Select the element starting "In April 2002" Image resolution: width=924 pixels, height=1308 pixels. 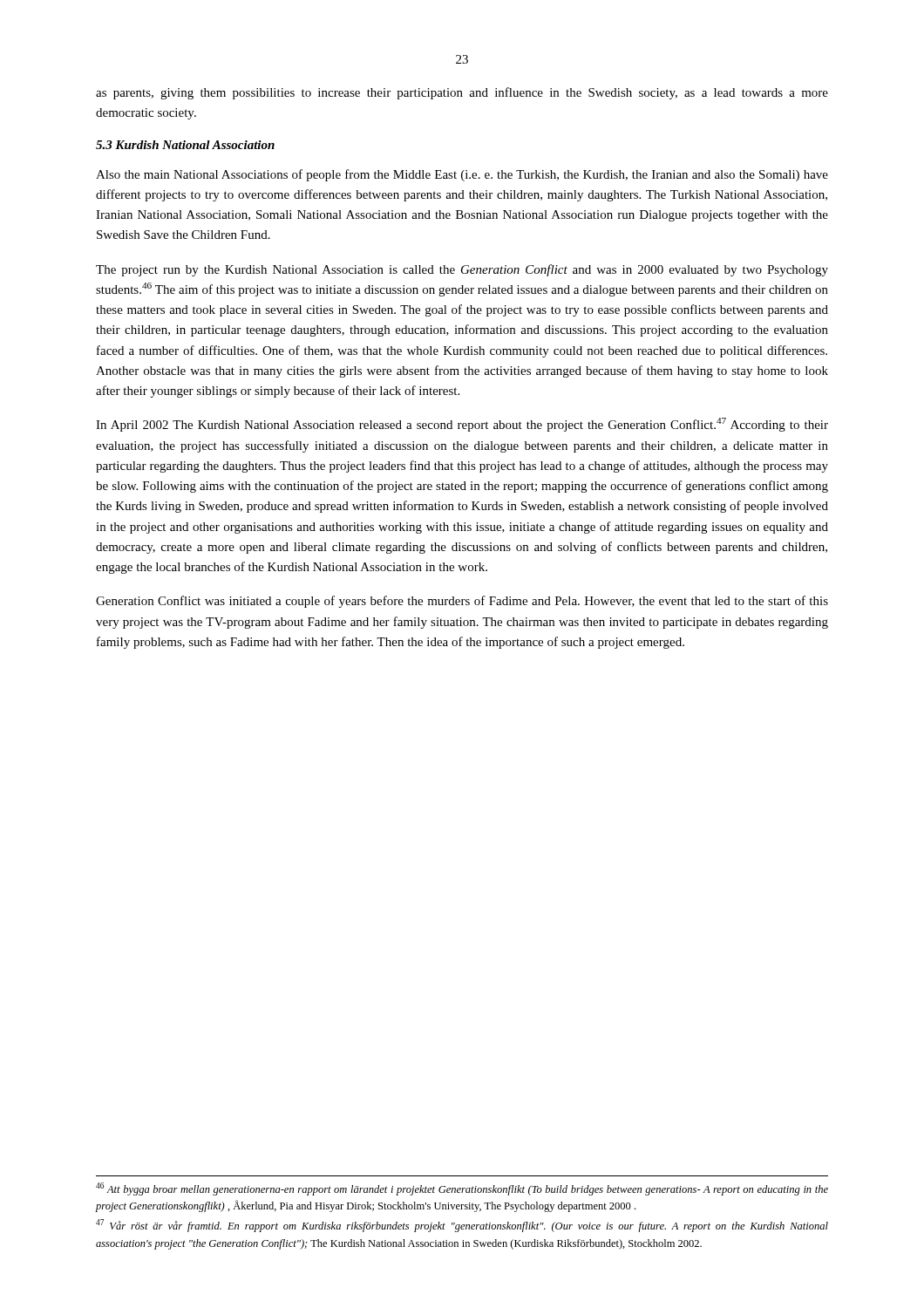tap(462, 496)
